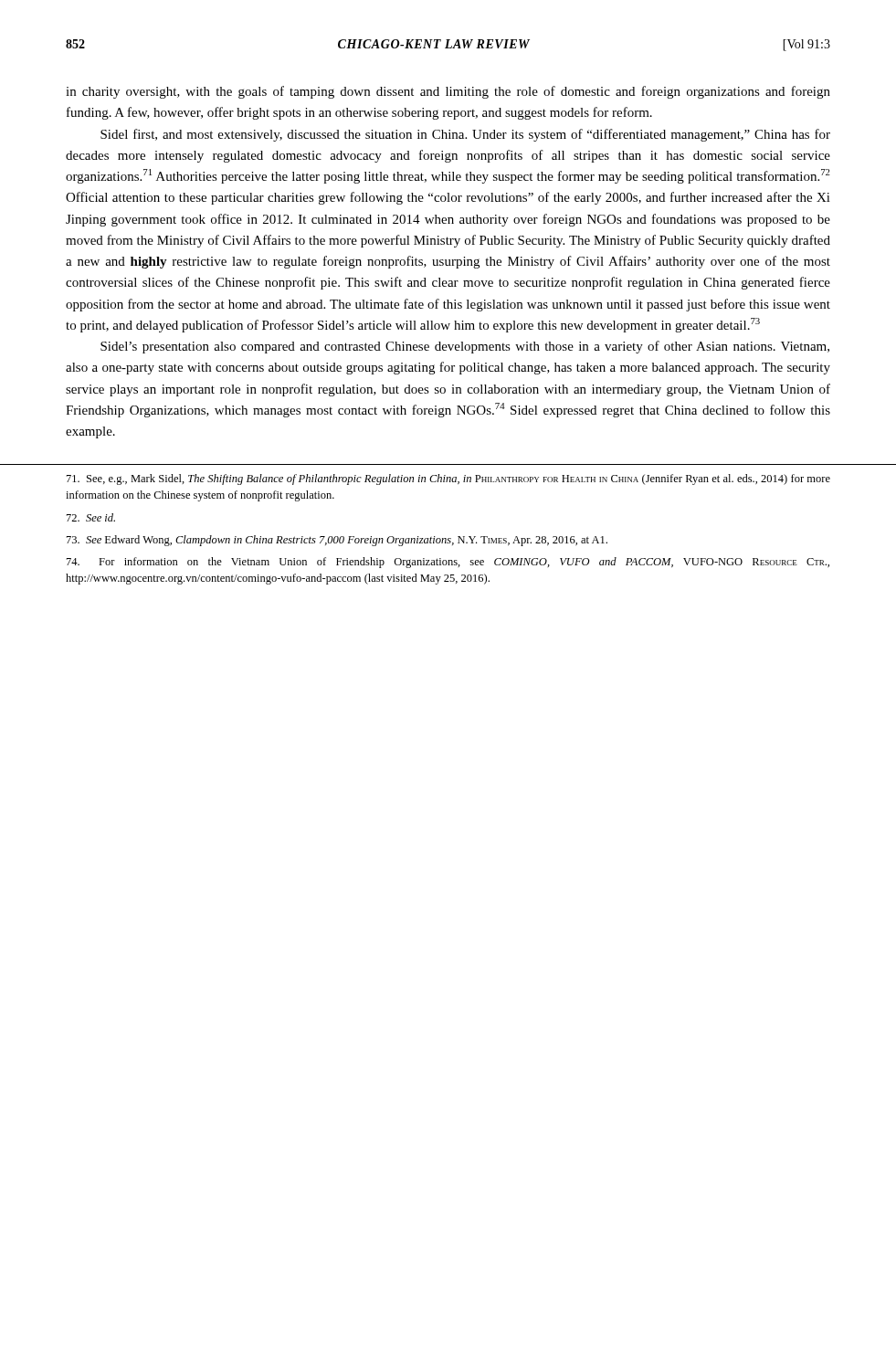Screen dimensions: 1370x896
Task: Point to the passage starting "See, e.g., Mark Sidel, The Shifting"
Action: (448, 487)
